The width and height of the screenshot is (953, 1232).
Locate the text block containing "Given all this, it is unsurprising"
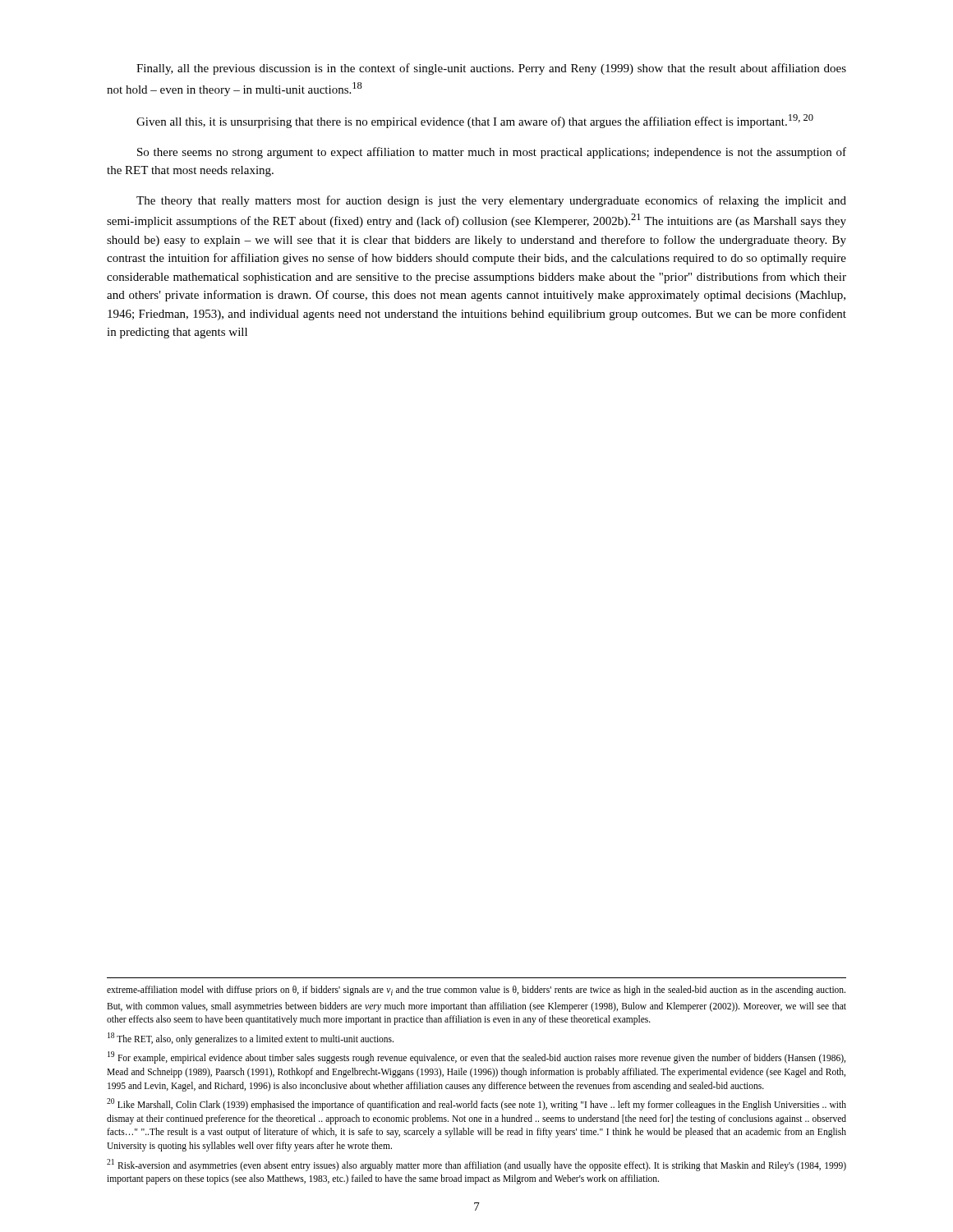(x=476, y=120)
